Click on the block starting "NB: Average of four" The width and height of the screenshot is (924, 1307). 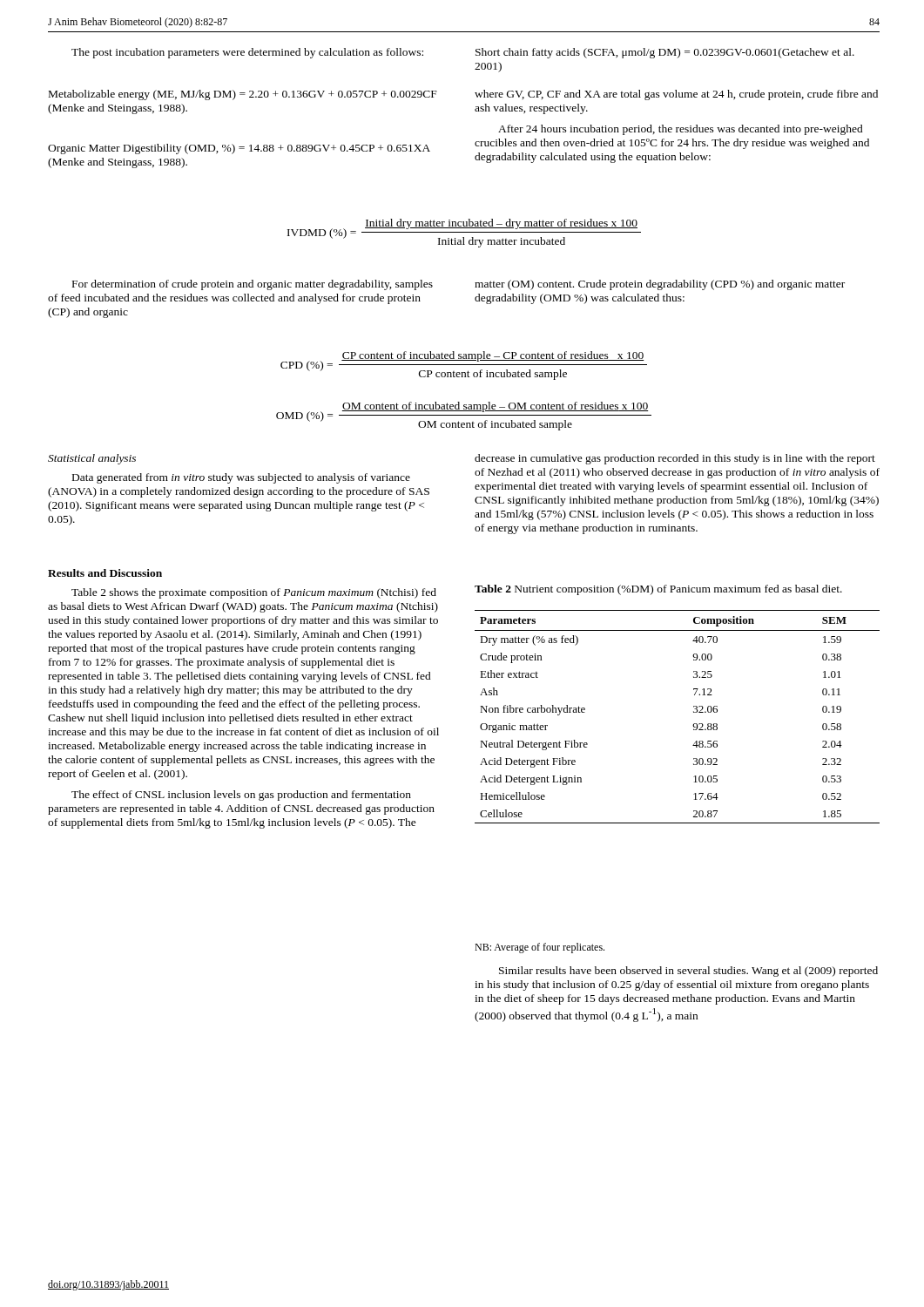pos(540,948)
